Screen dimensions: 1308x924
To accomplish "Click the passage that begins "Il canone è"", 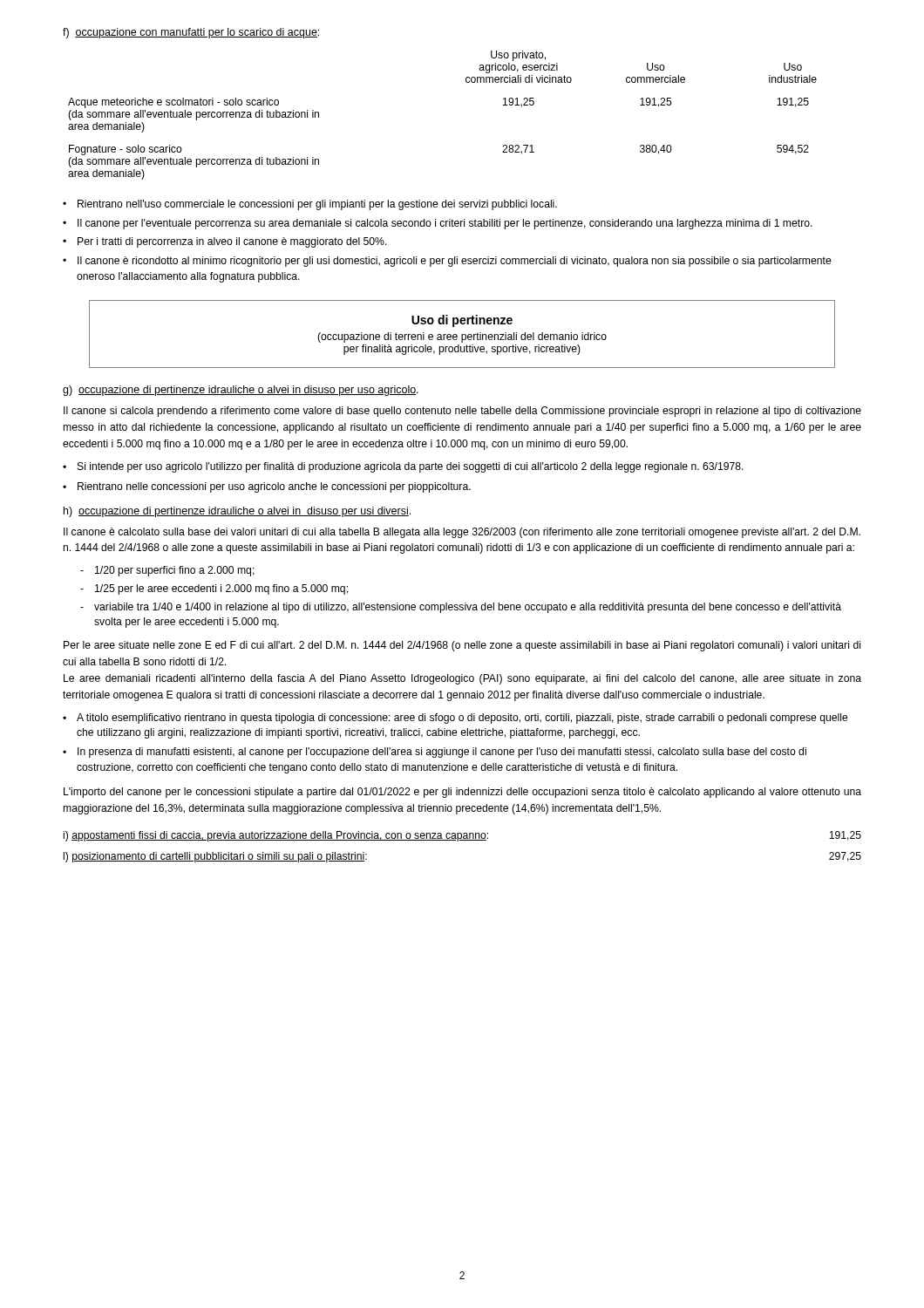I will pos(462,540).
